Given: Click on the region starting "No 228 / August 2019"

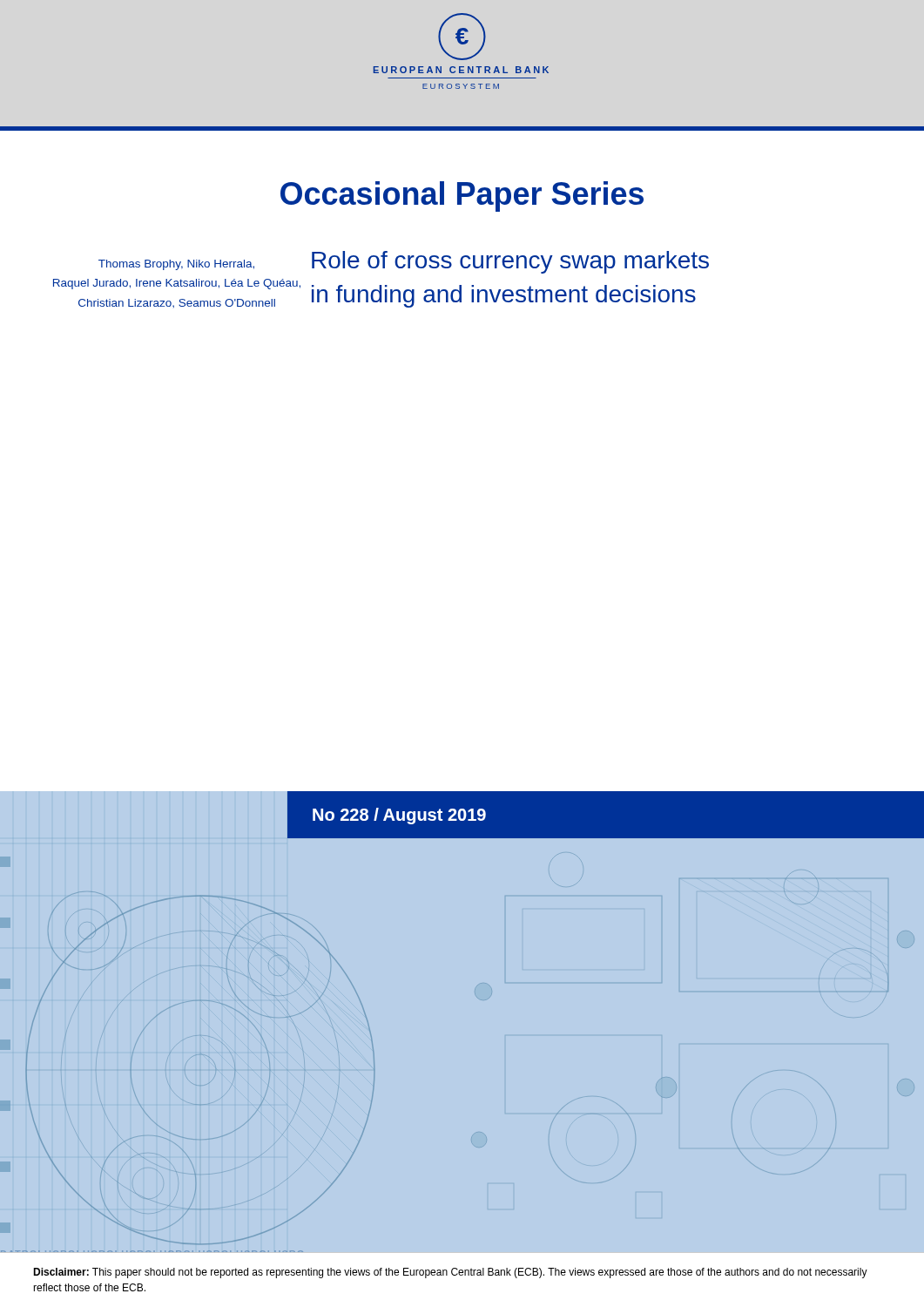Looking at the screenshot, I should (399, 814).
